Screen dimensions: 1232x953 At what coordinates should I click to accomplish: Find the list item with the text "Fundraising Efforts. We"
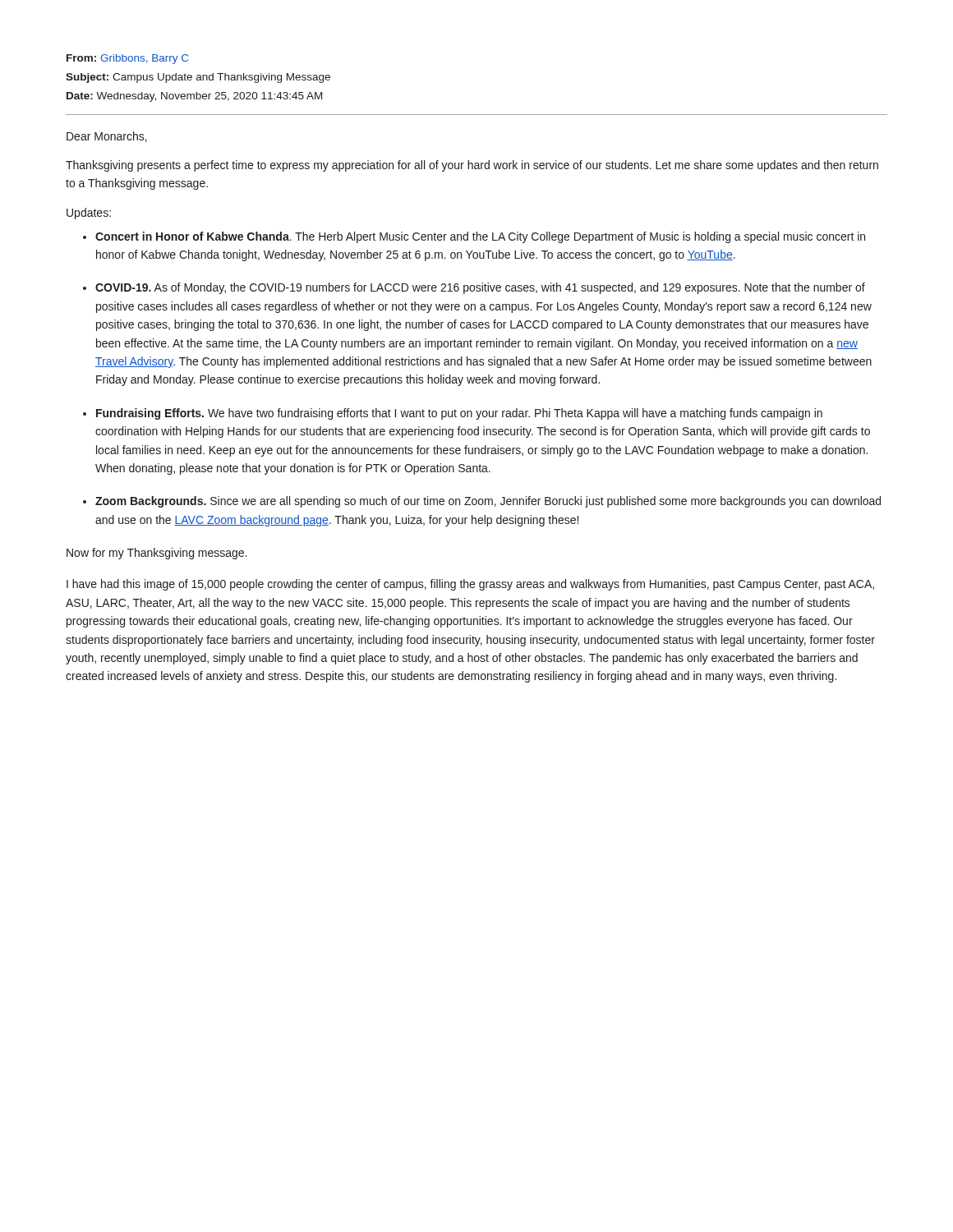pos(483,441)
